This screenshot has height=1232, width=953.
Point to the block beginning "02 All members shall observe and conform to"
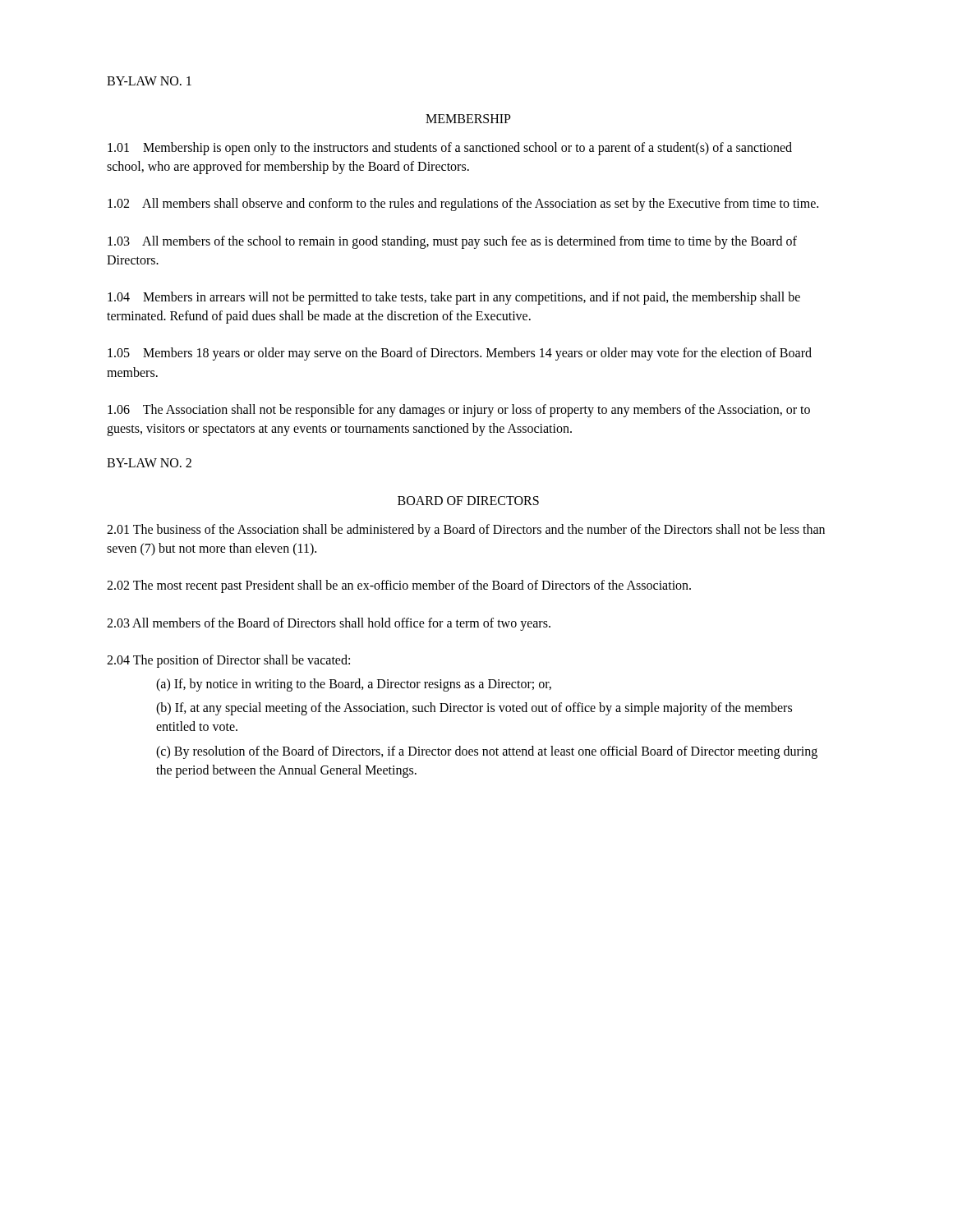pos(463,204)
